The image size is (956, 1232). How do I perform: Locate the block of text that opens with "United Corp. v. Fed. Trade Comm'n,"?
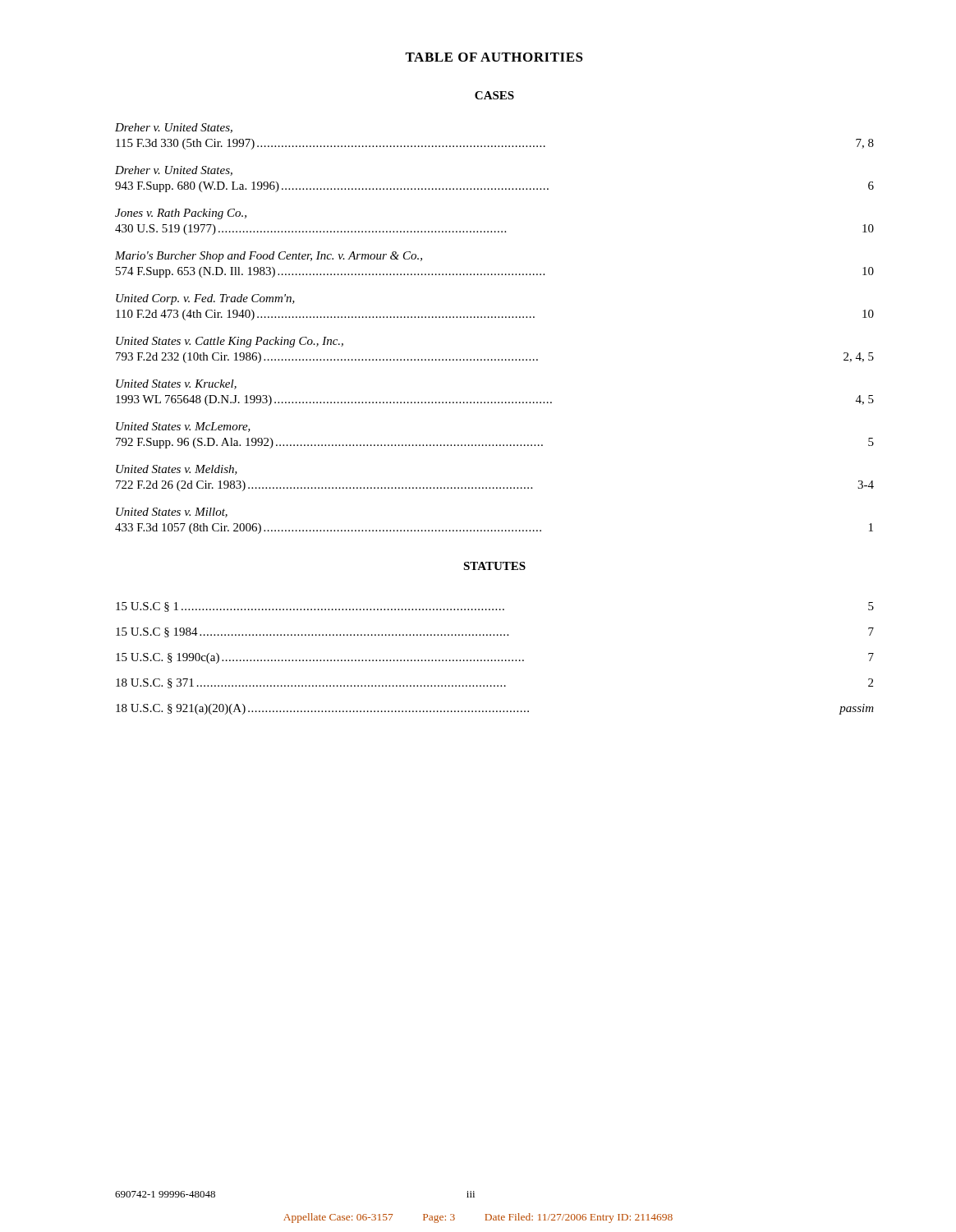pyautogui.click(x=494, y=306)
